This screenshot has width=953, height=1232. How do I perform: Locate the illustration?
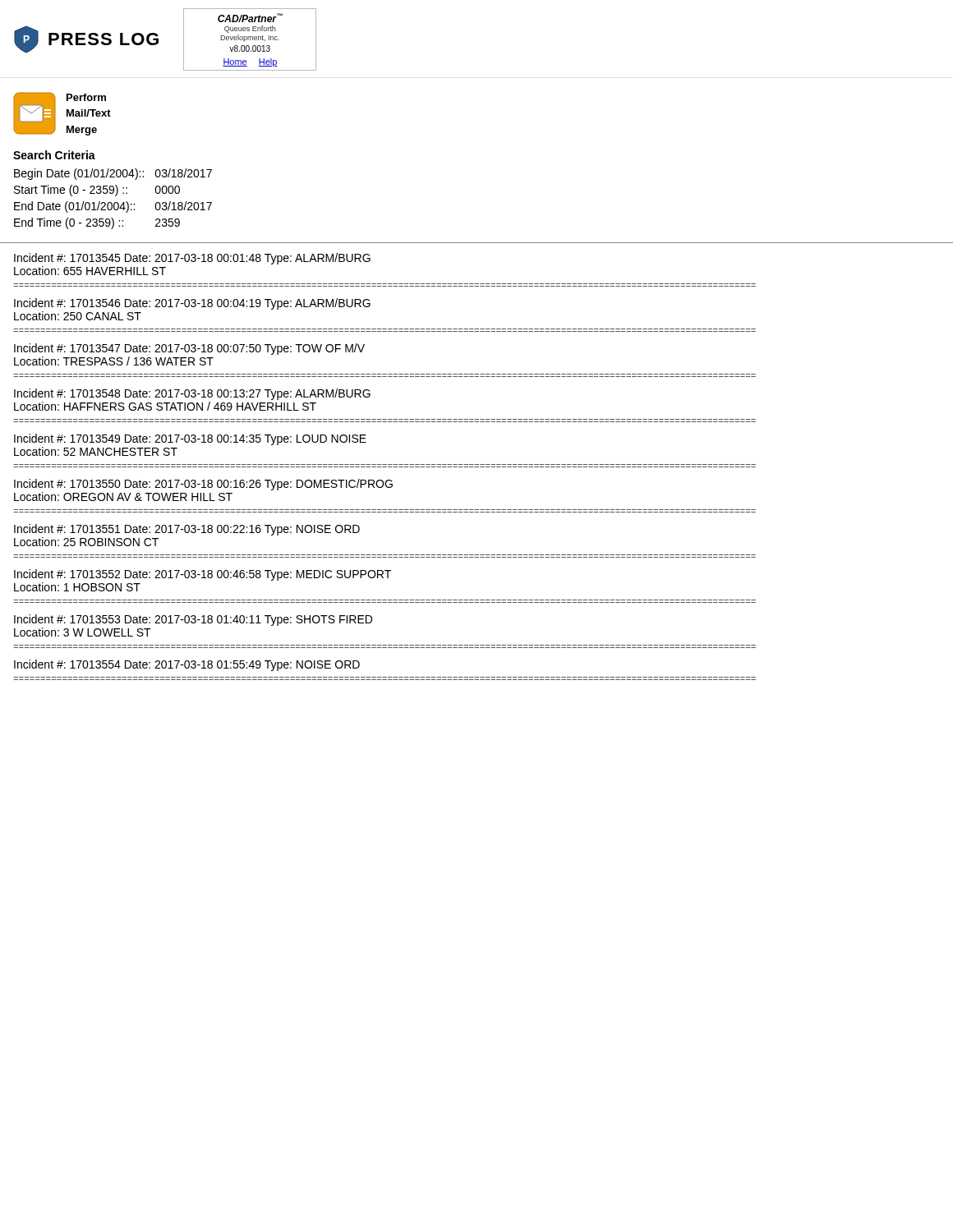point(476,110)
